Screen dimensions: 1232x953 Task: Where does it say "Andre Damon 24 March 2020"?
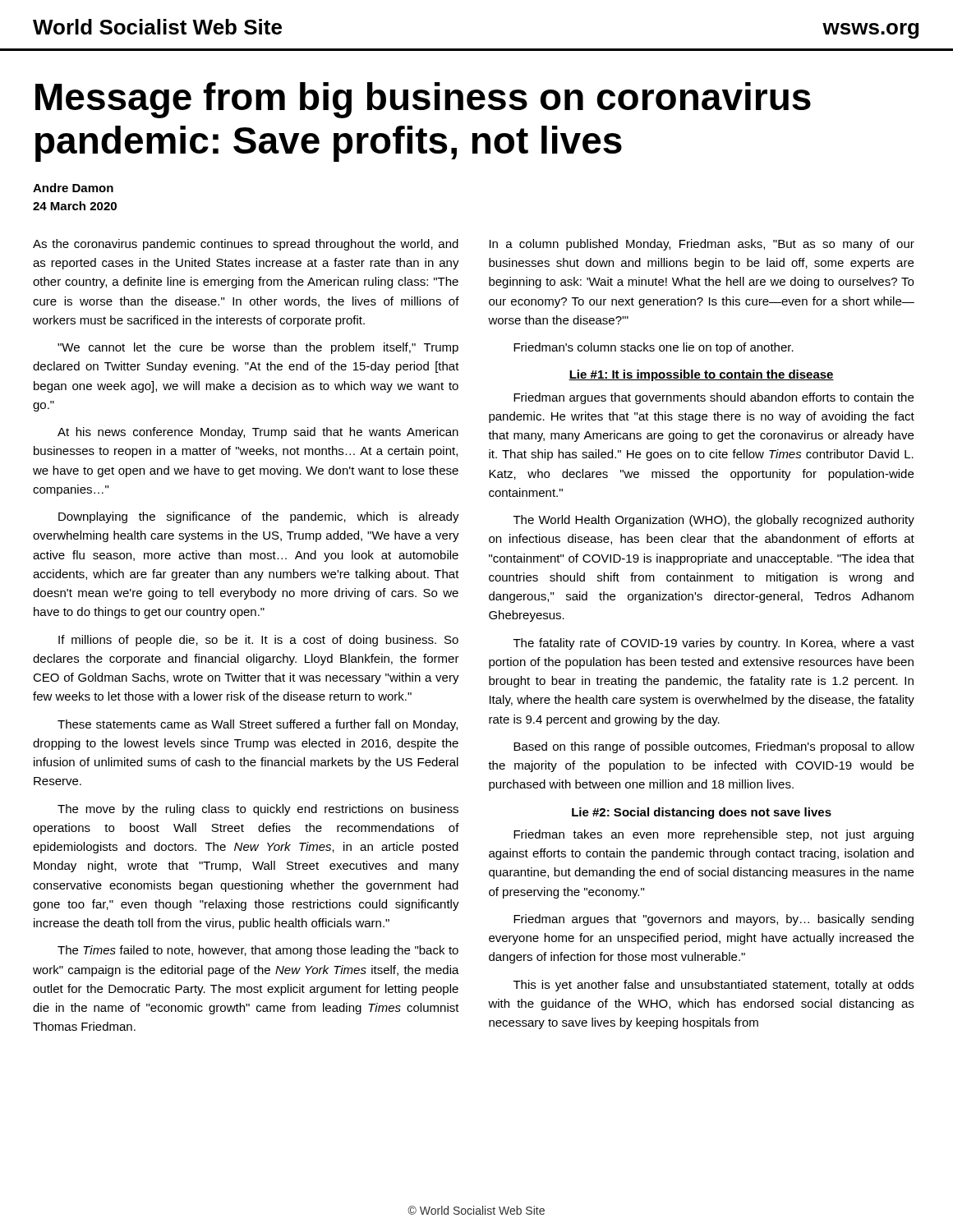point(75,197)
